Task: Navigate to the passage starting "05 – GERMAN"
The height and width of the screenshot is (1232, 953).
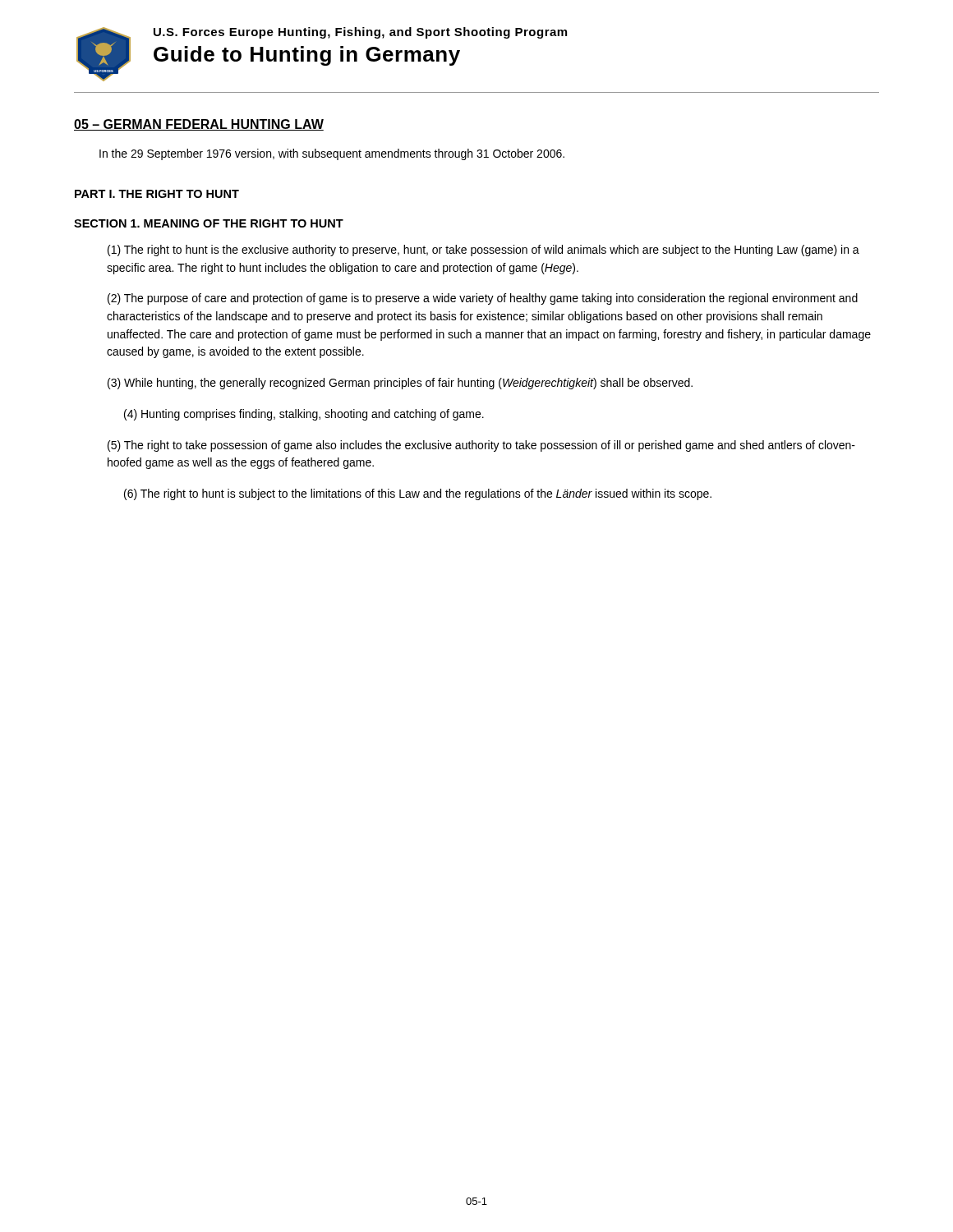Action: coord(199,124)
